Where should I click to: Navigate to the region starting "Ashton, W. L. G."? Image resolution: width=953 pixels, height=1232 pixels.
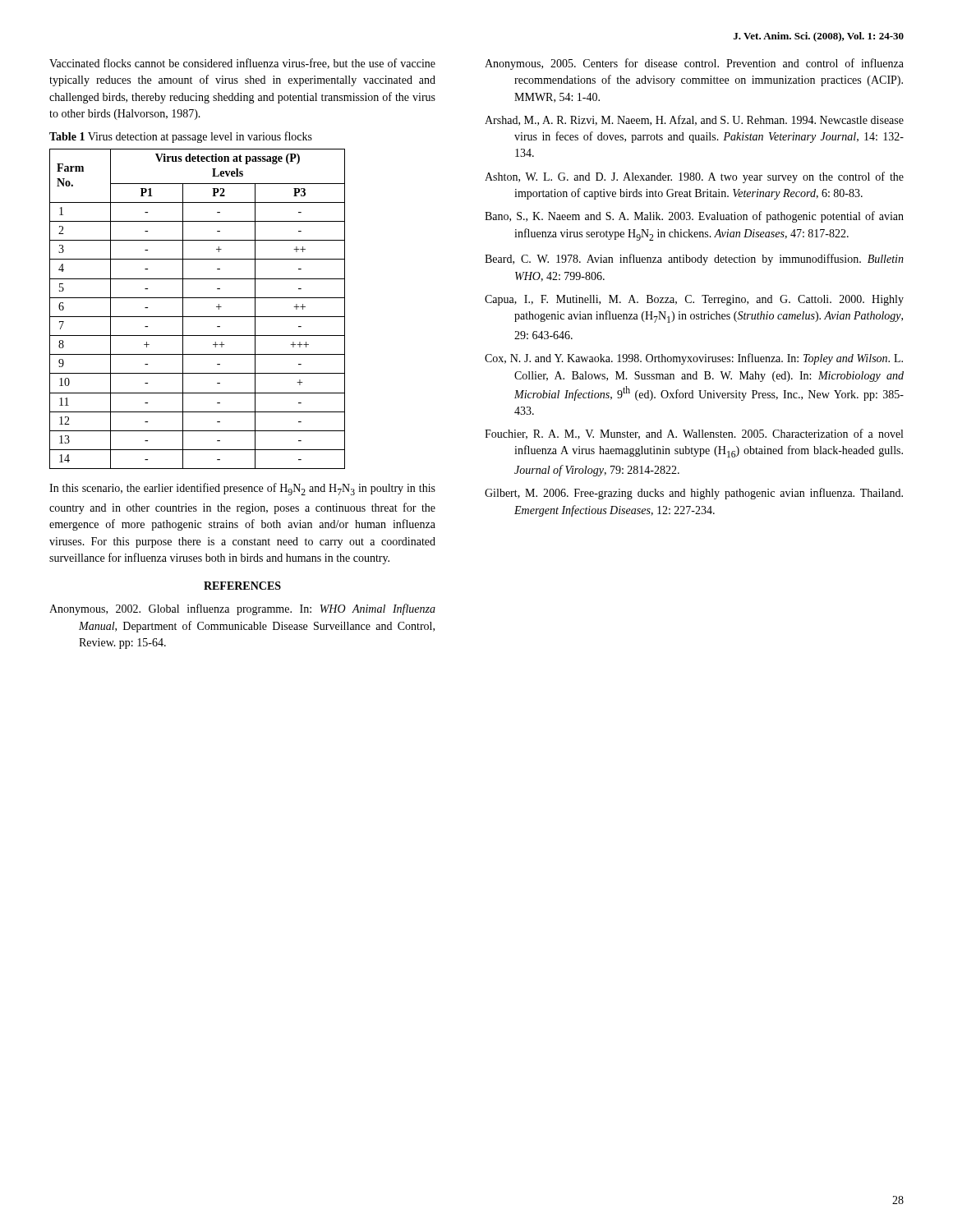pos(694,185)
